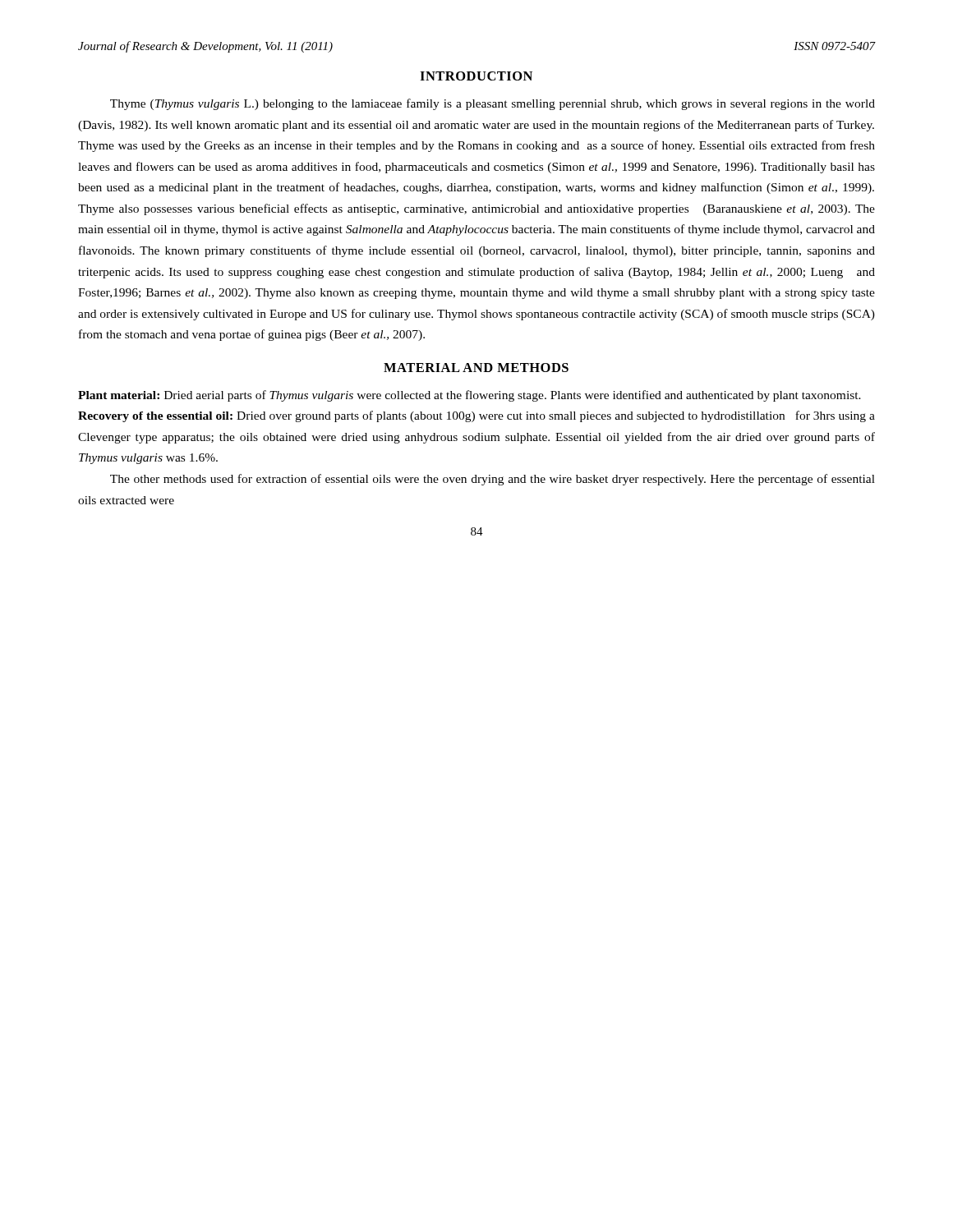The image size is (953, 1232).
Task: Find the text block that reads "Thyme (Thymus vulgaris L.) belonging"
Action: [476, 219]
